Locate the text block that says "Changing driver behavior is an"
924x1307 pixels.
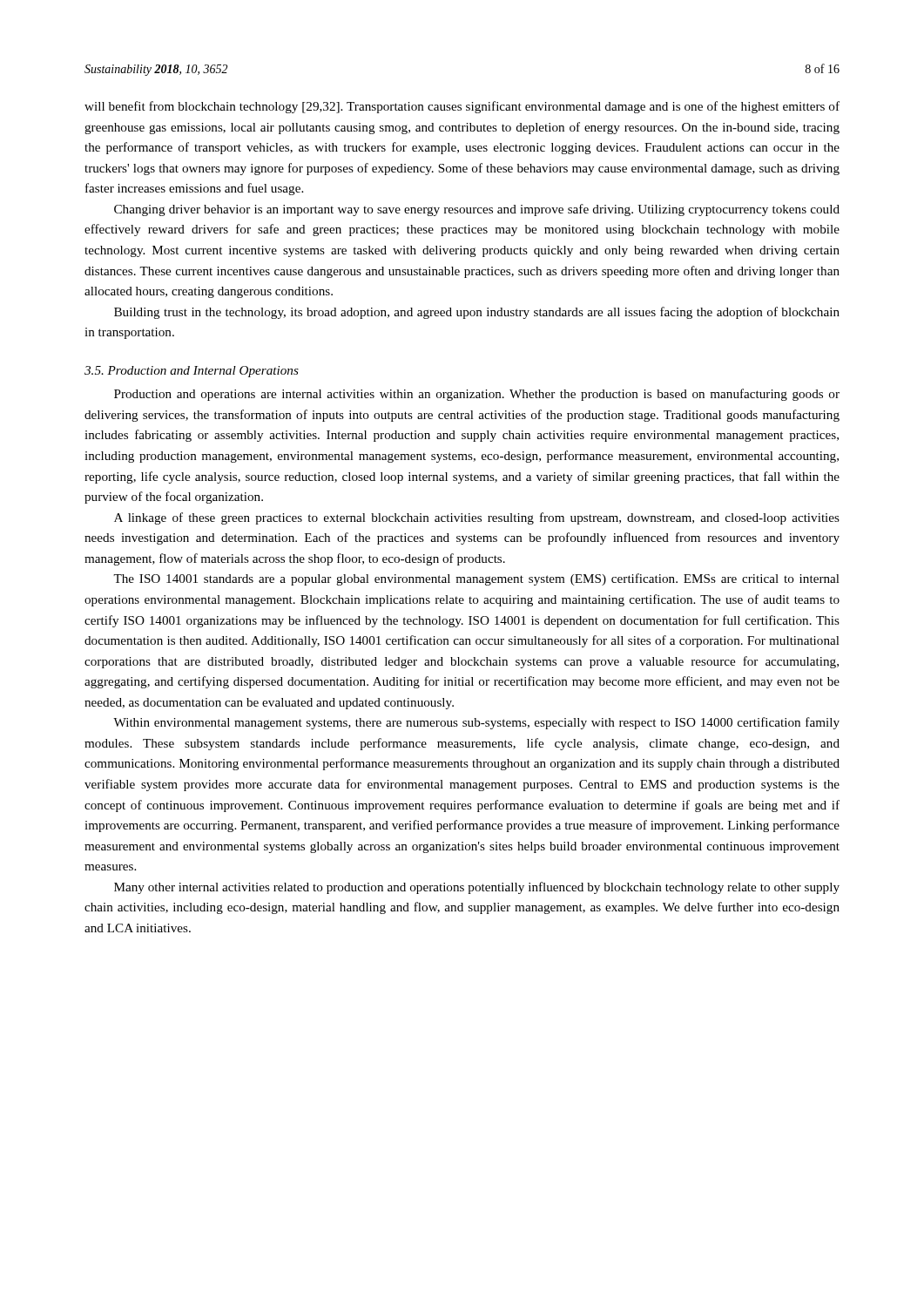[x=462, y=250]
